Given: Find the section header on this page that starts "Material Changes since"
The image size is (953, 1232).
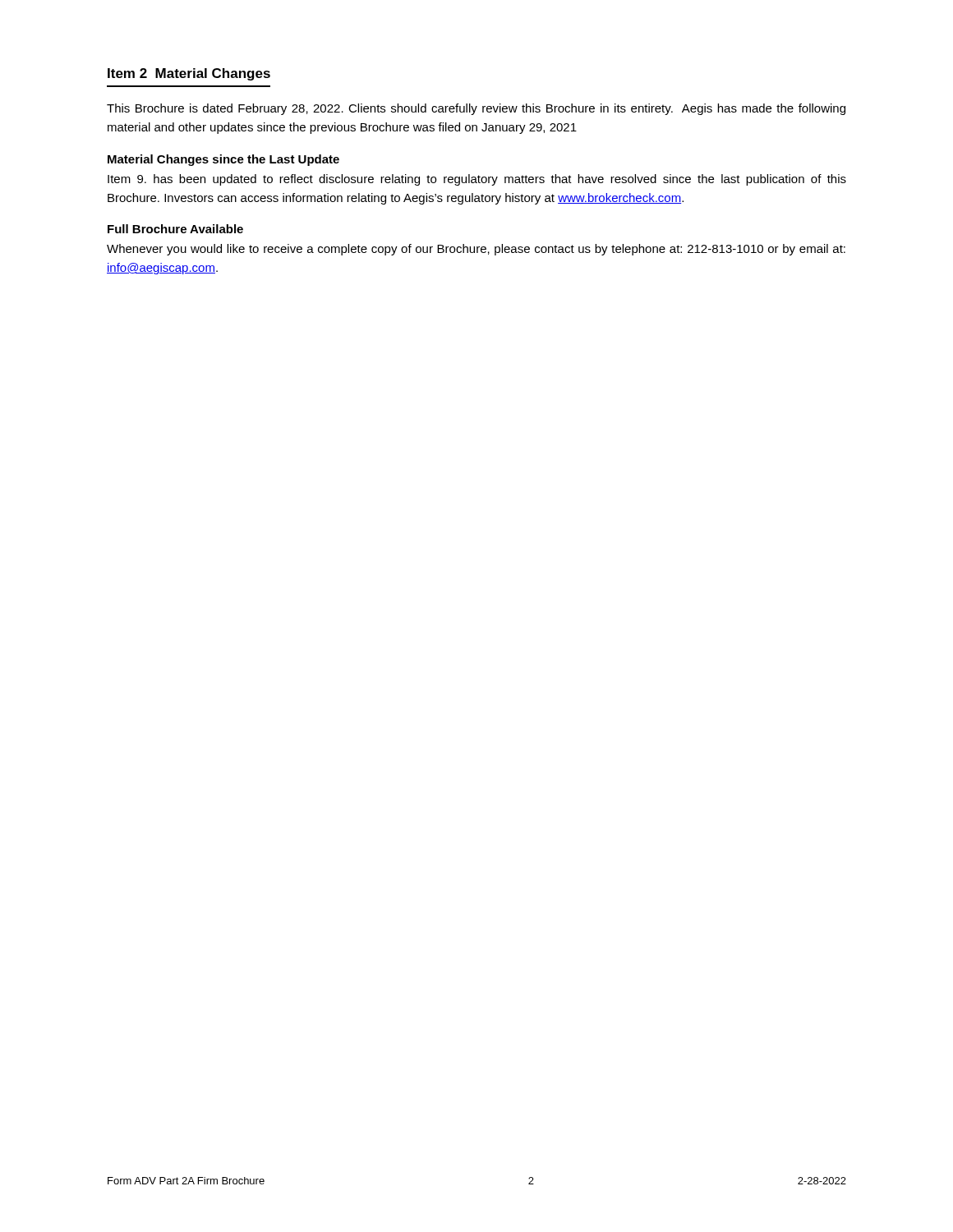Looking at the screenshot, I should pos(223,158).
